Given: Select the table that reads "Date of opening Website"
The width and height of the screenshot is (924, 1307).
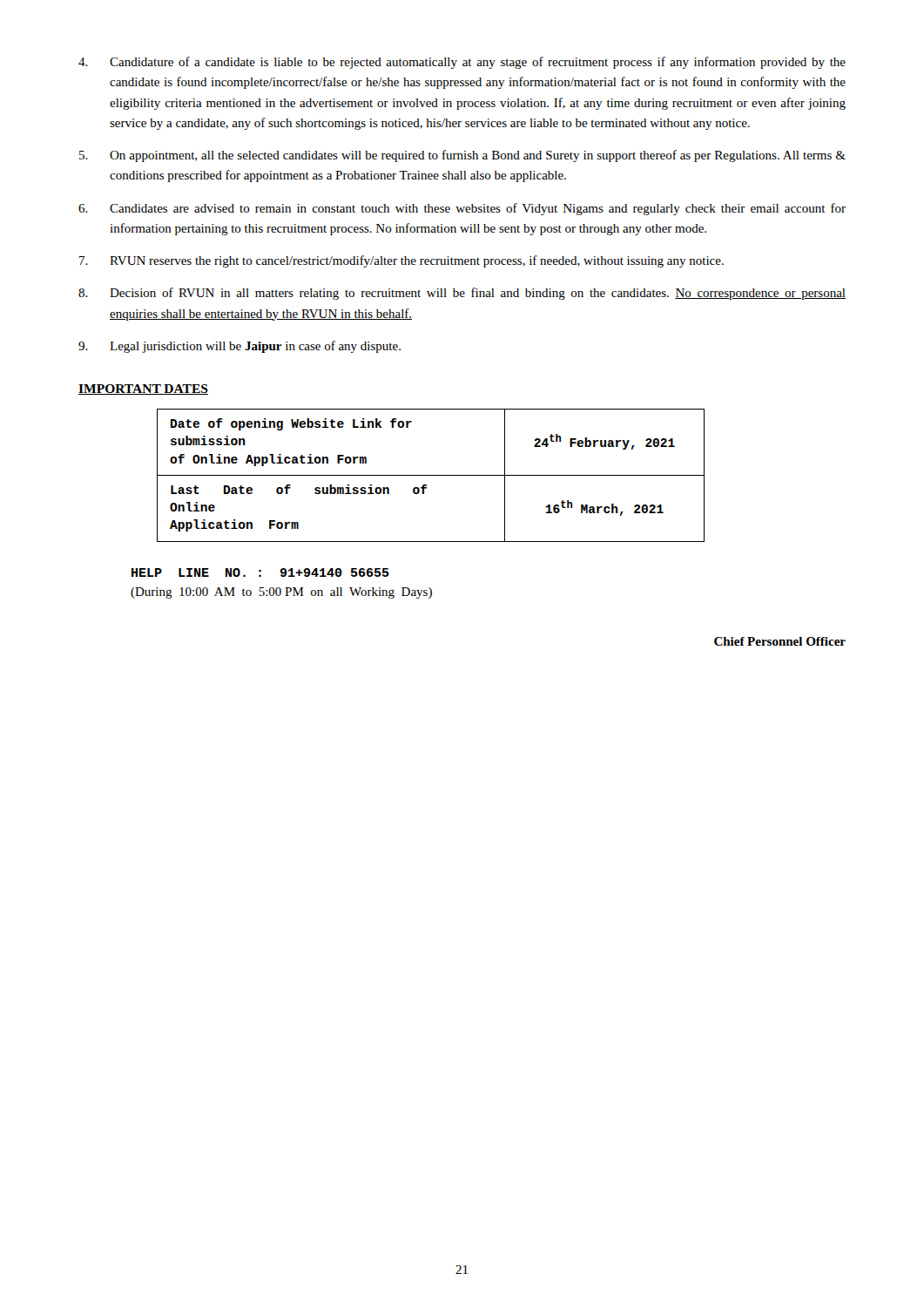Looking at the screenshot, I should [462, 475].
